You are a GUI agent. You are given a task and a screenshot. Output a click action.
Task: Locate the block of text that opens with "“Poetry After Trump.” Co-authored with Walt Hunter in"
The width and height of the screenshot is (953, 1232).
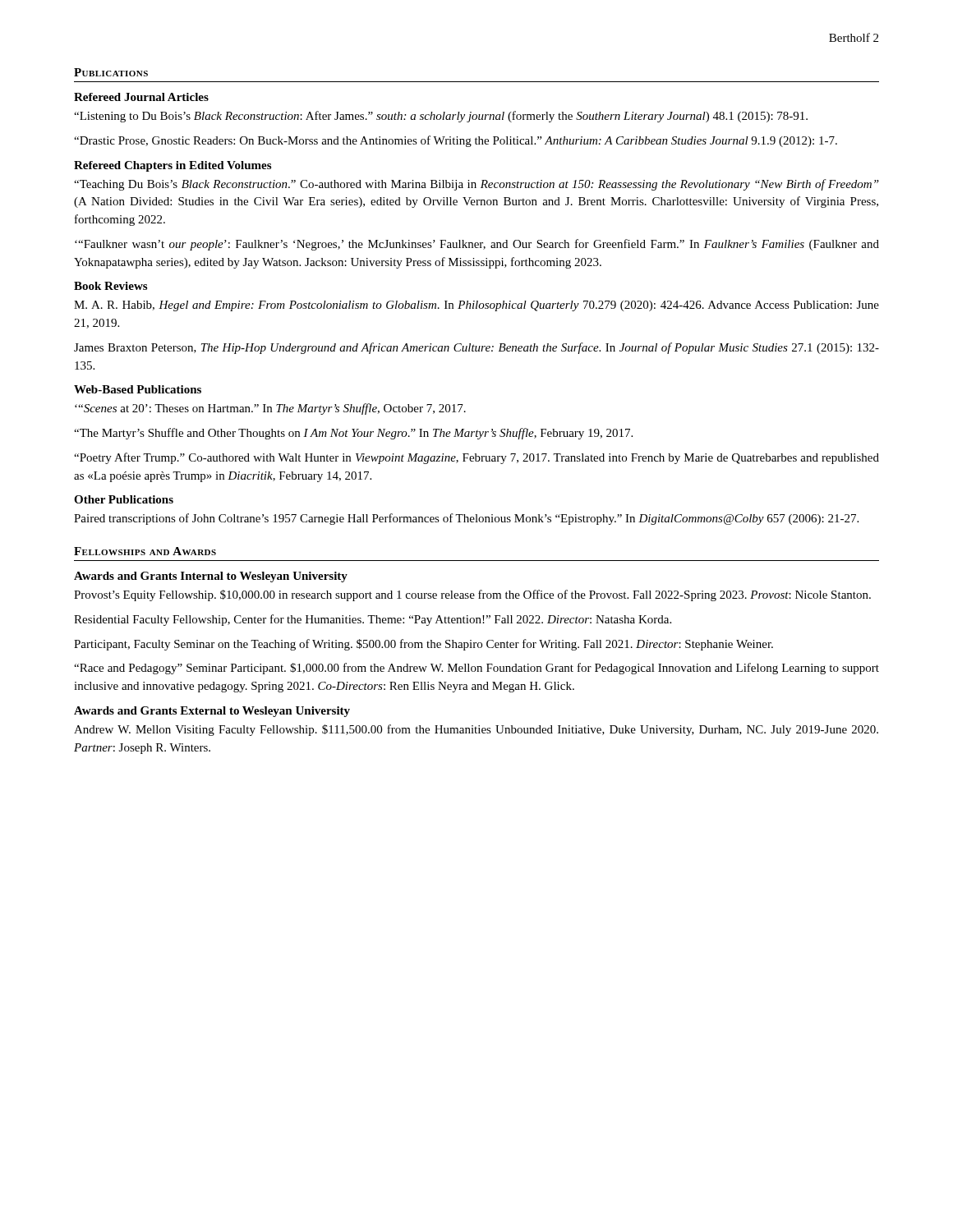click(x=476, y=466)
